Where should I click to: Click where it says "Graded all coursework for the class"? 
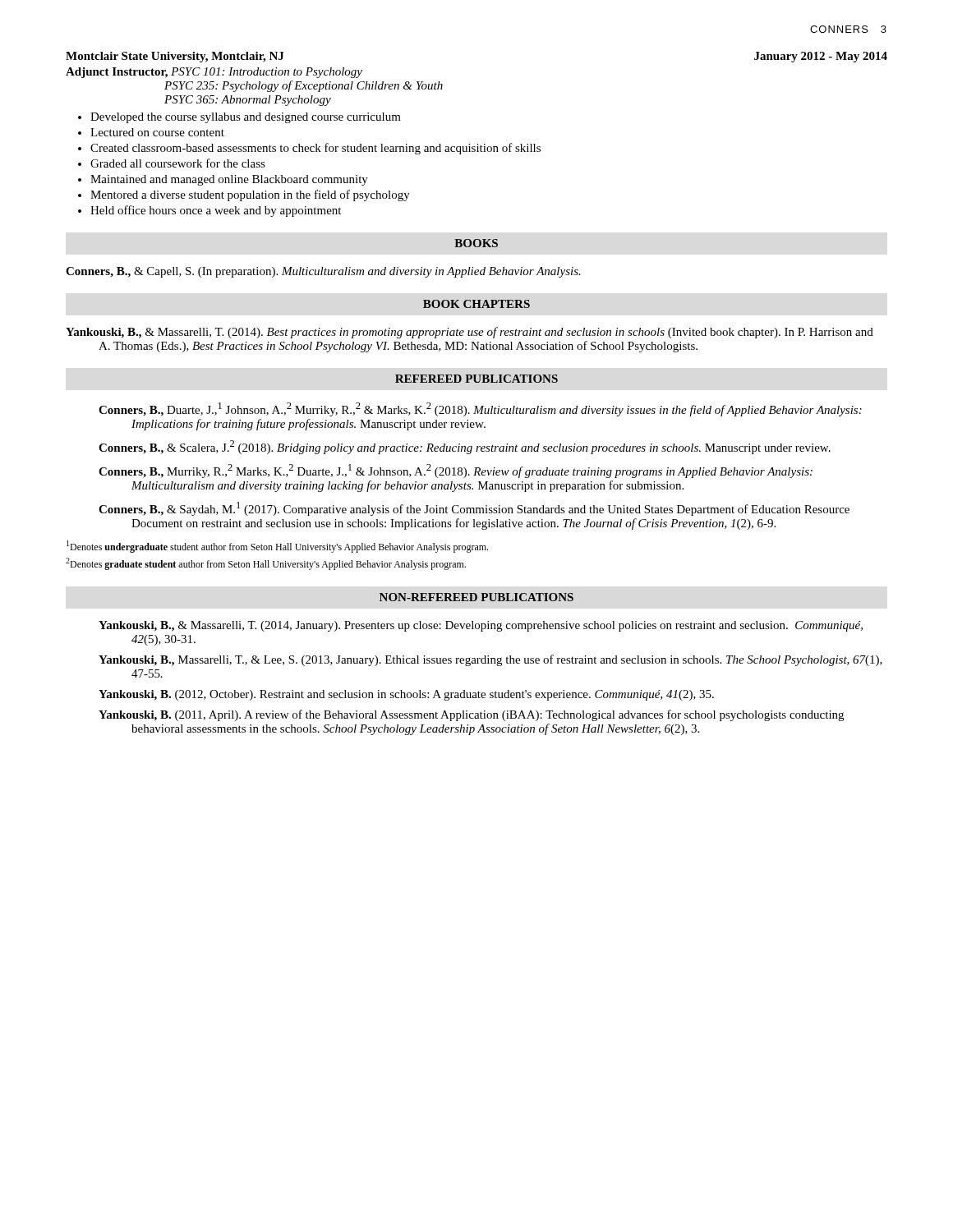click(x=178, y=163)
